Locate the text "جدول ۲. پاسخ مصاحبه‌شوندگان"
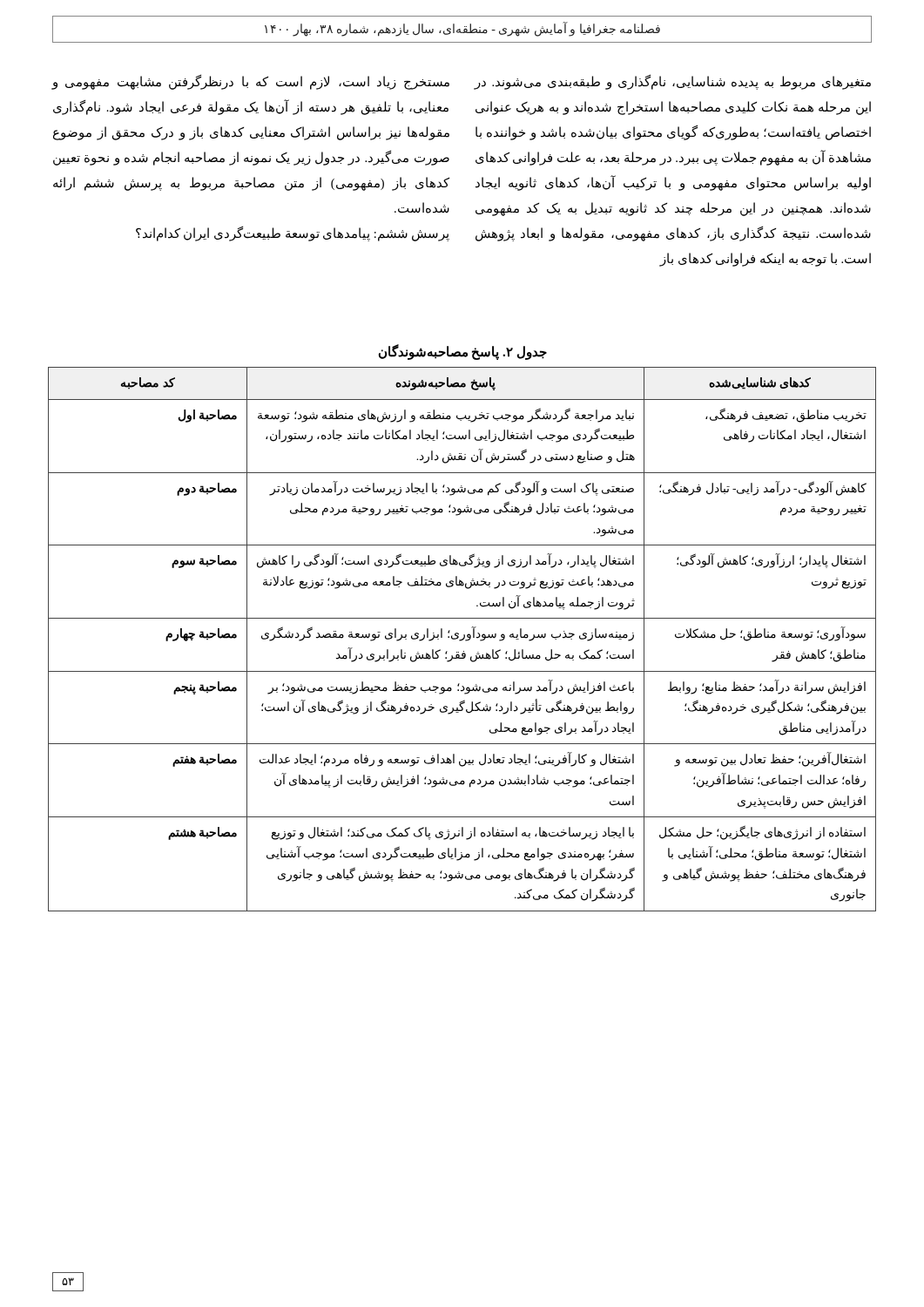924x1307 pixels. click(x=462, y=352)
